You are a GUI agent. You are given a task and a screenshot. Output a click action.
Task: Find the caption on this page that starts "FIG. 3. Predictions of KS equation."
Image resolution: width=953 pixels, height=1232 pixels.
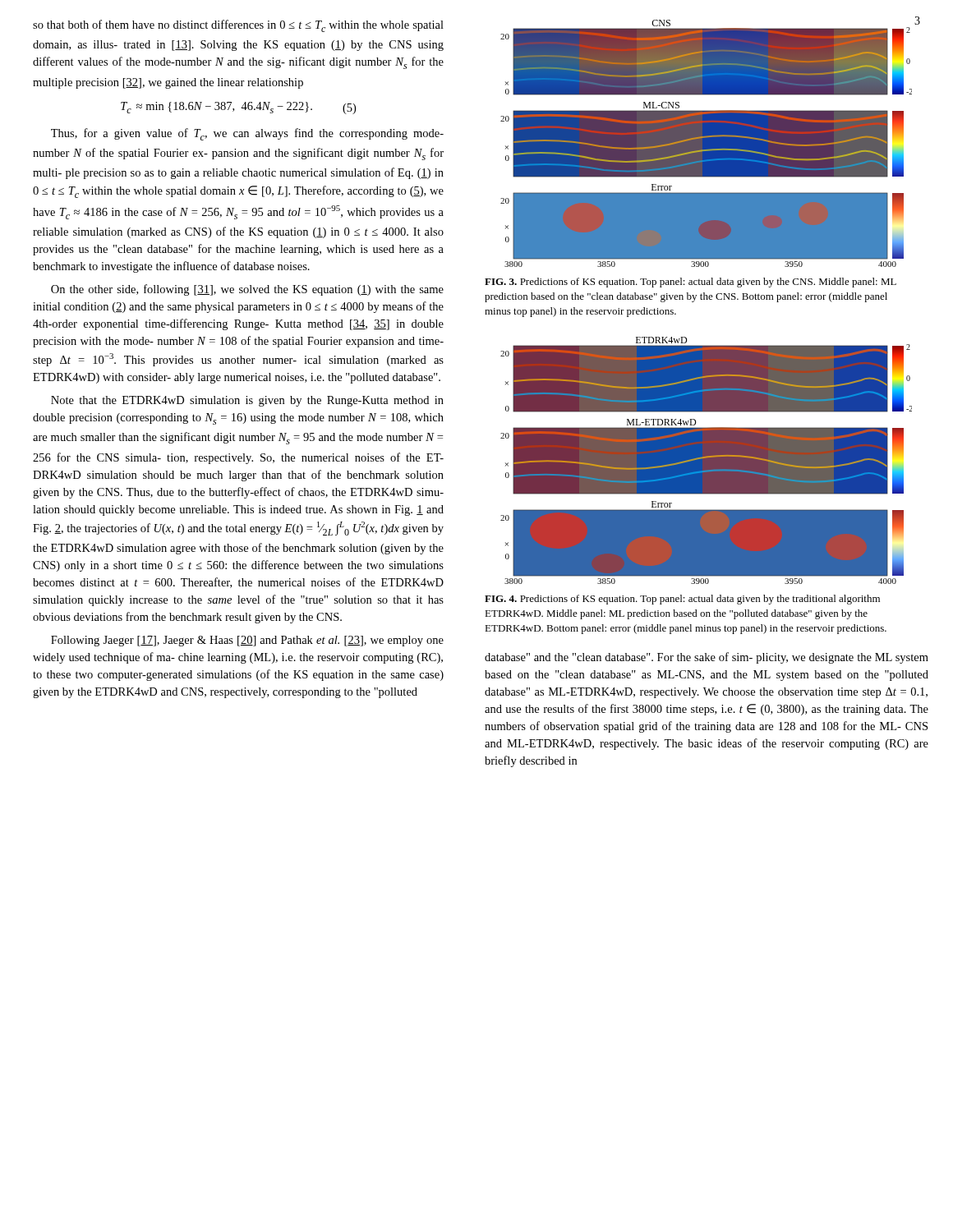pos(690,296)
